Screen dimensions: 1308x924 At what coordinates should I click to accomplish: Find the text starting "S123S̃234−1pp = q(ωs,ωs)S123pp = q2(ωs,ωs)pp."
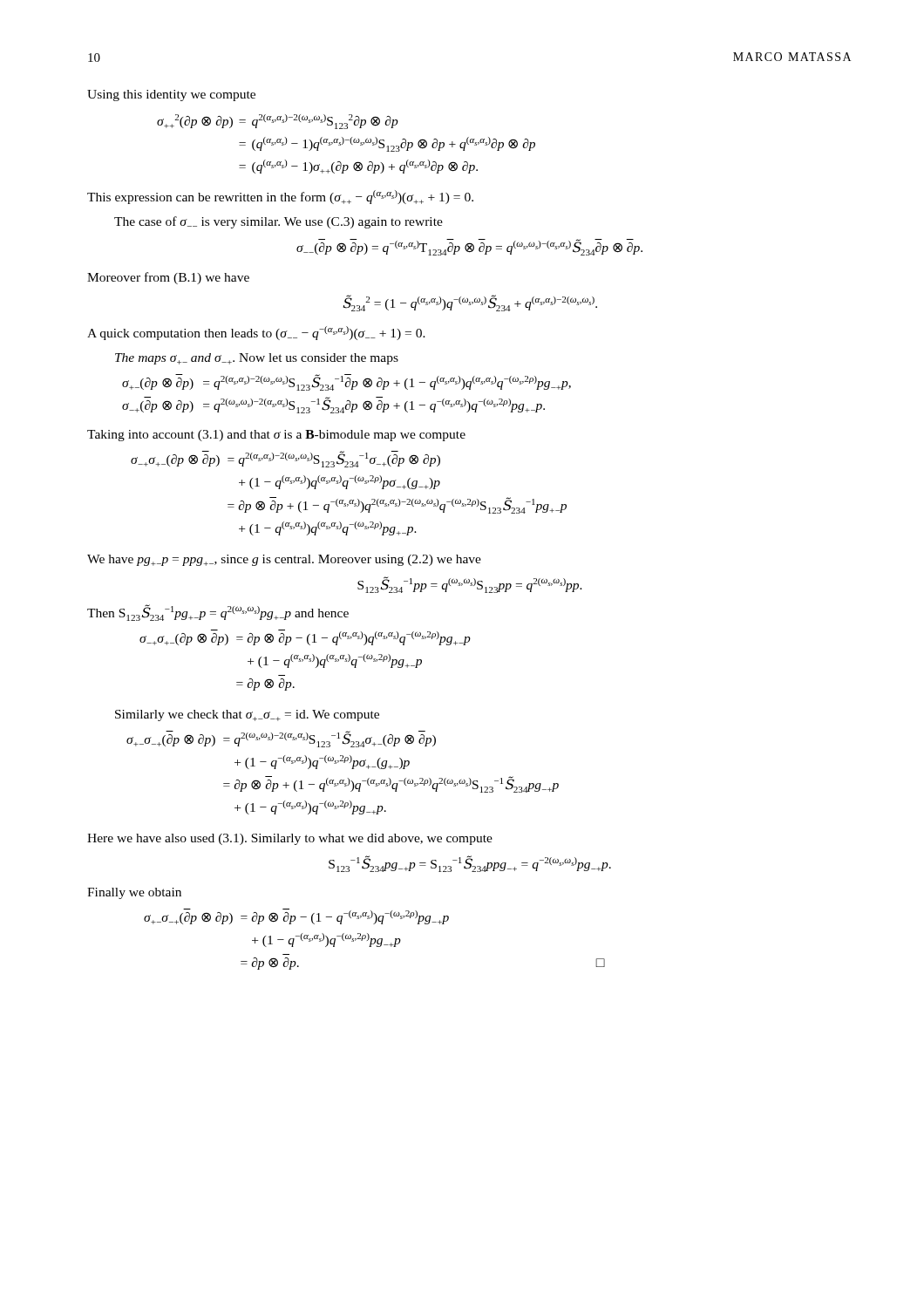click(470, 585)
